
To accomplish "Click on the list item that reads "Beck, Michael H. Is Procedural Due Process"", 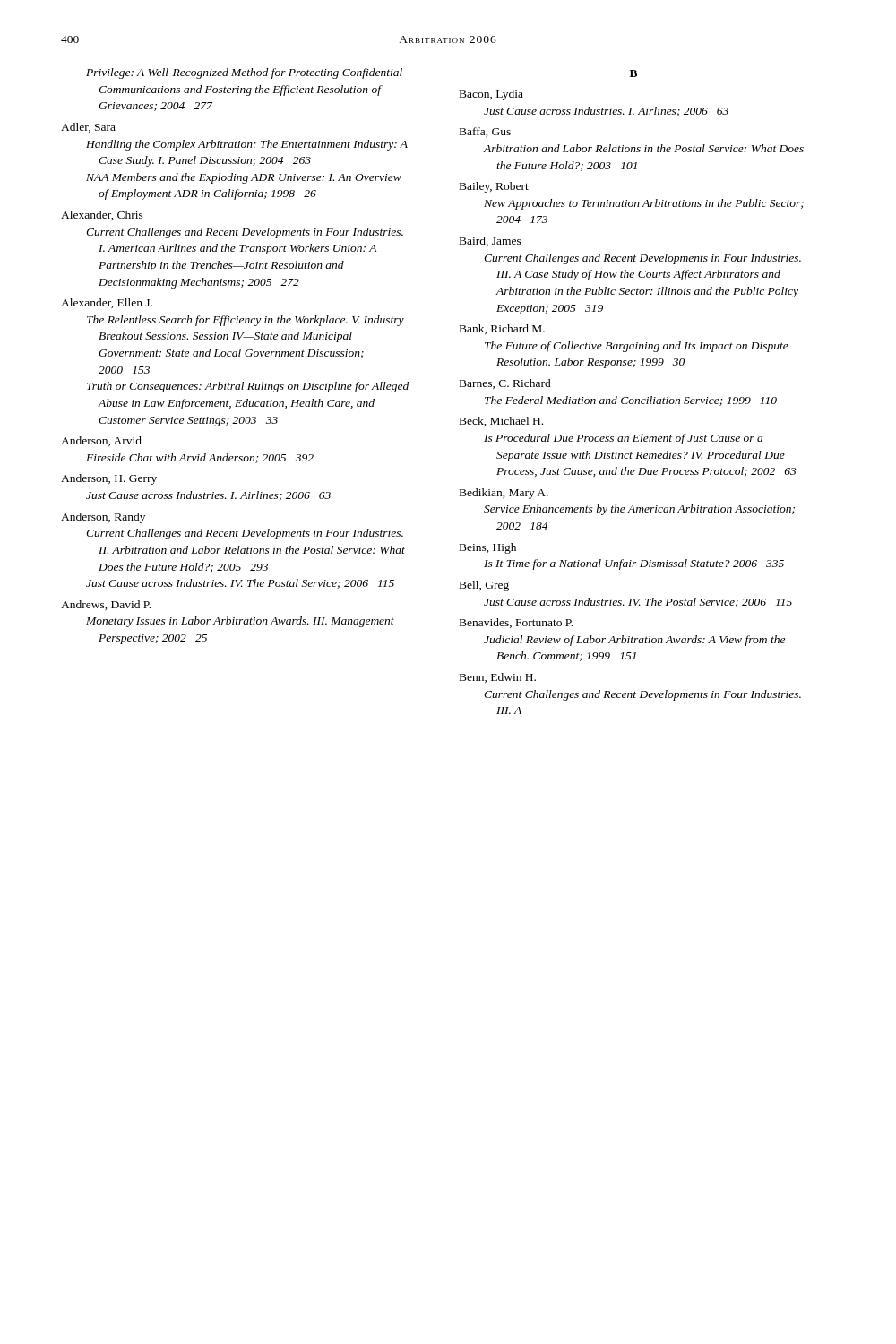I will 633,447.
